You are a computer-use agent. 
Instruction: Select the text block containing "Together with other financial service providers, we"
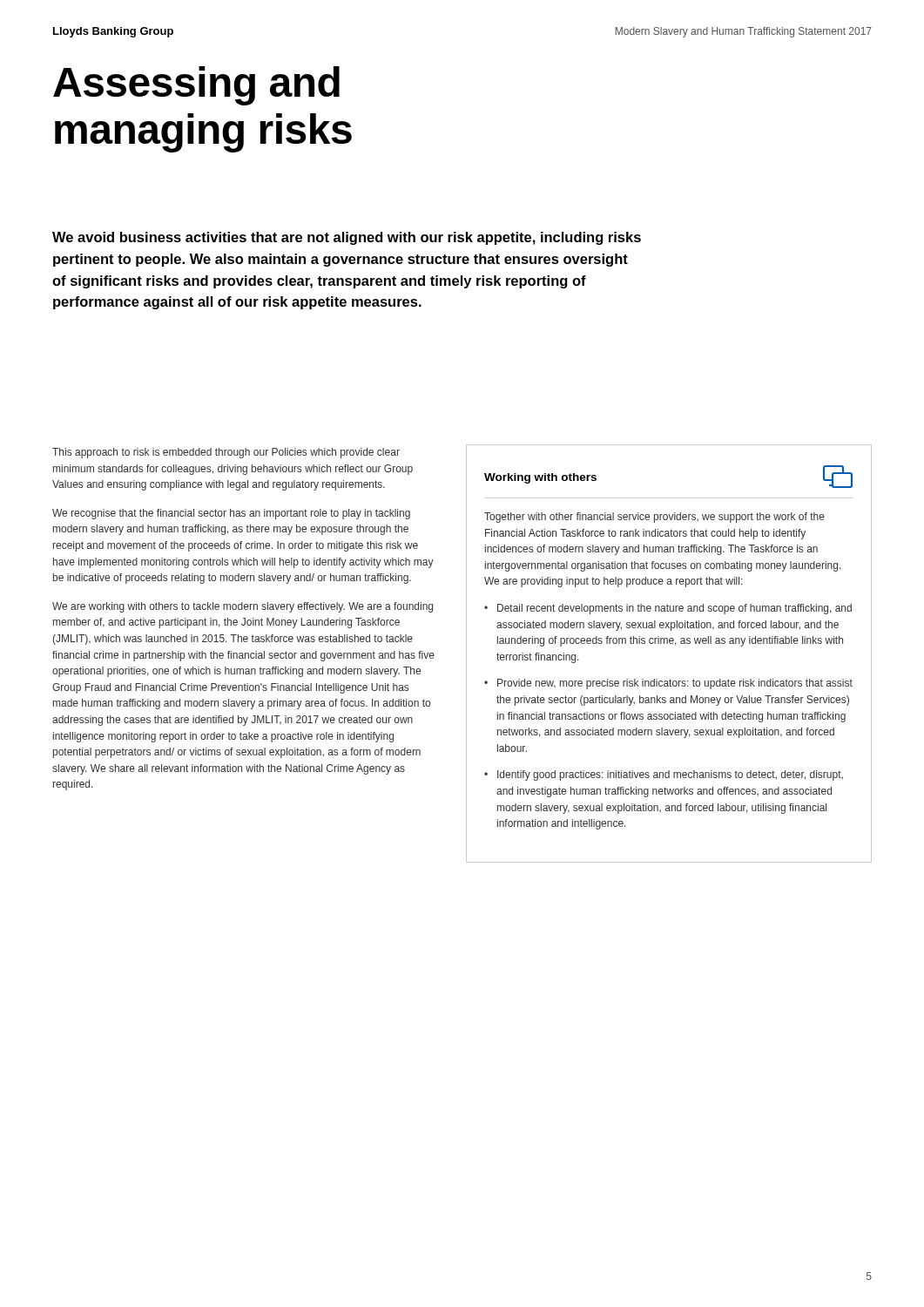click(669, 549)
